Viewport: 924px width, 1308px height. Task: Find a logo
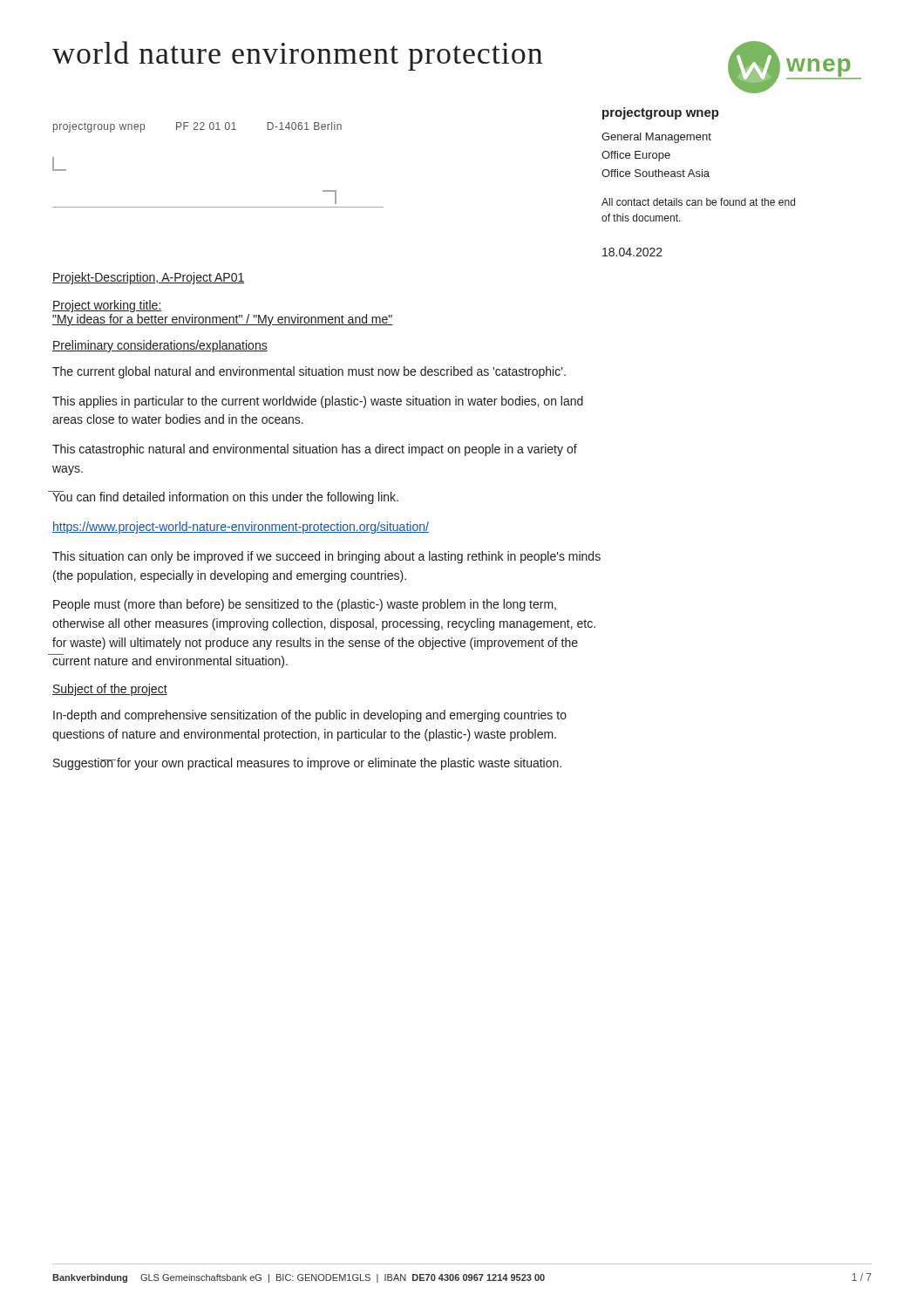coord(798,71)
